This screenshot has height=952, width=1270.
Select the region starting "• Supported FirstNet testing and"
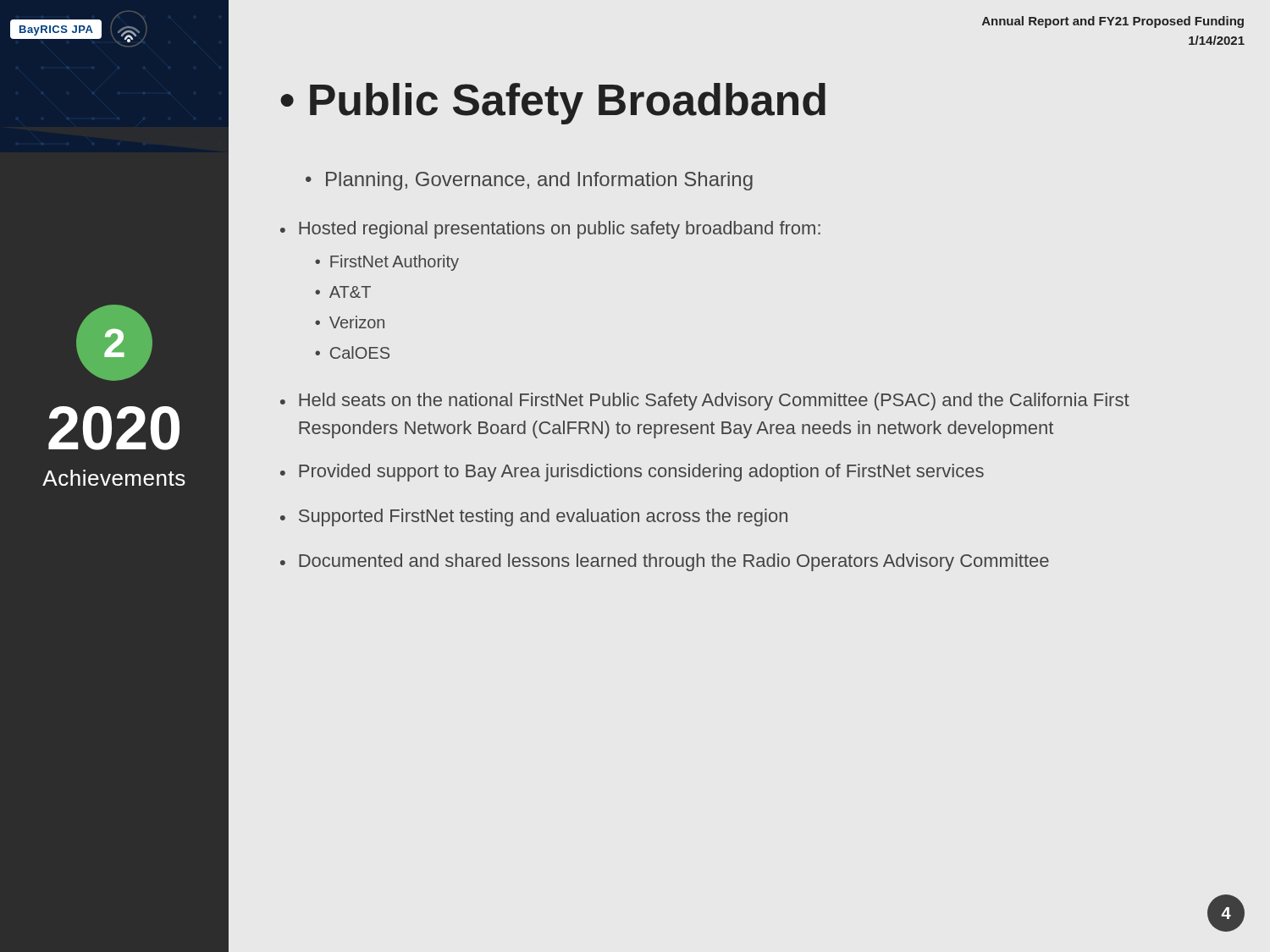pyautogui.click(x=749, y=516)
